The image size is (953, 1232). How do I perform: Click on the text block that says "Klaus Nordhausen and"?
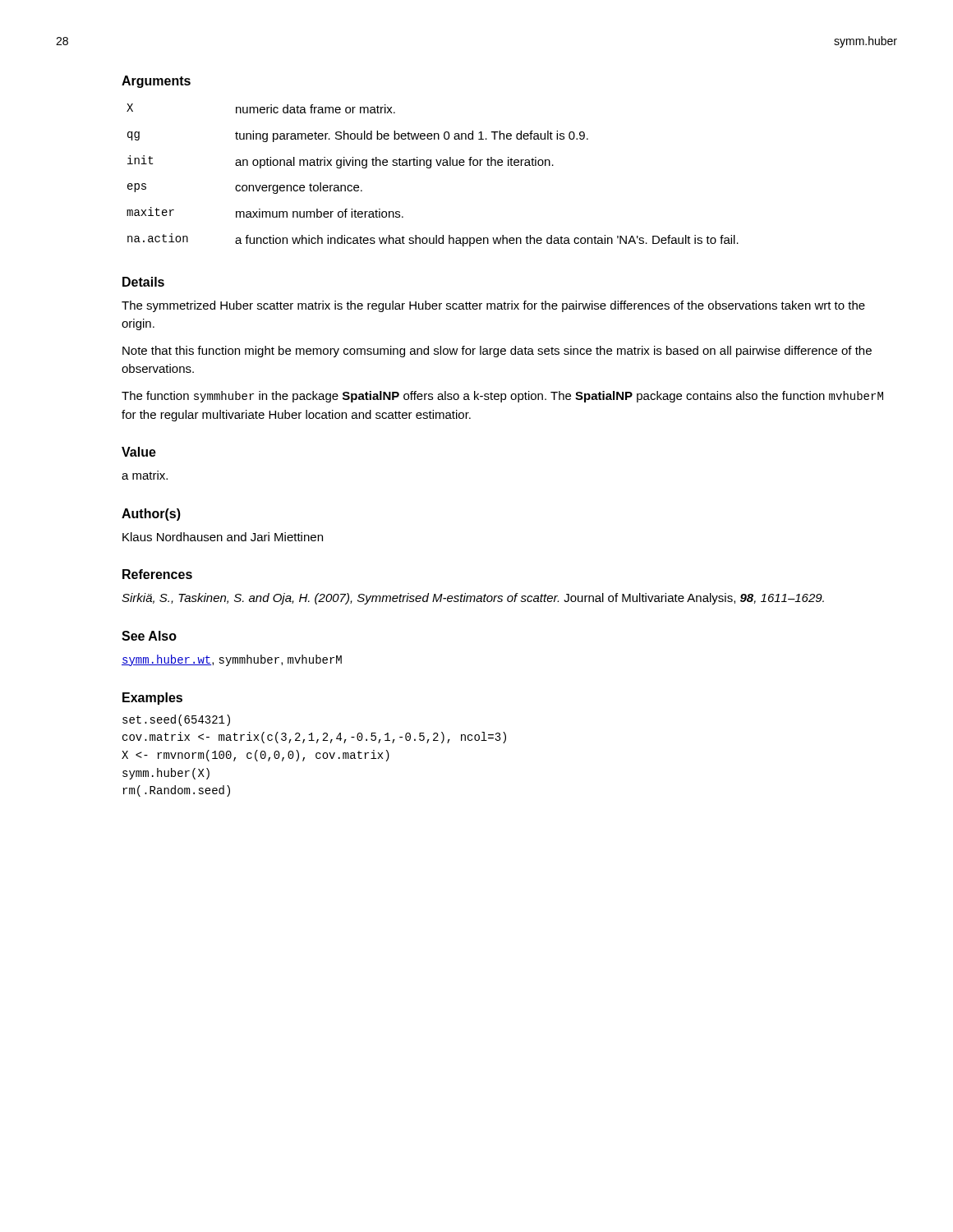tap(223, 536)
